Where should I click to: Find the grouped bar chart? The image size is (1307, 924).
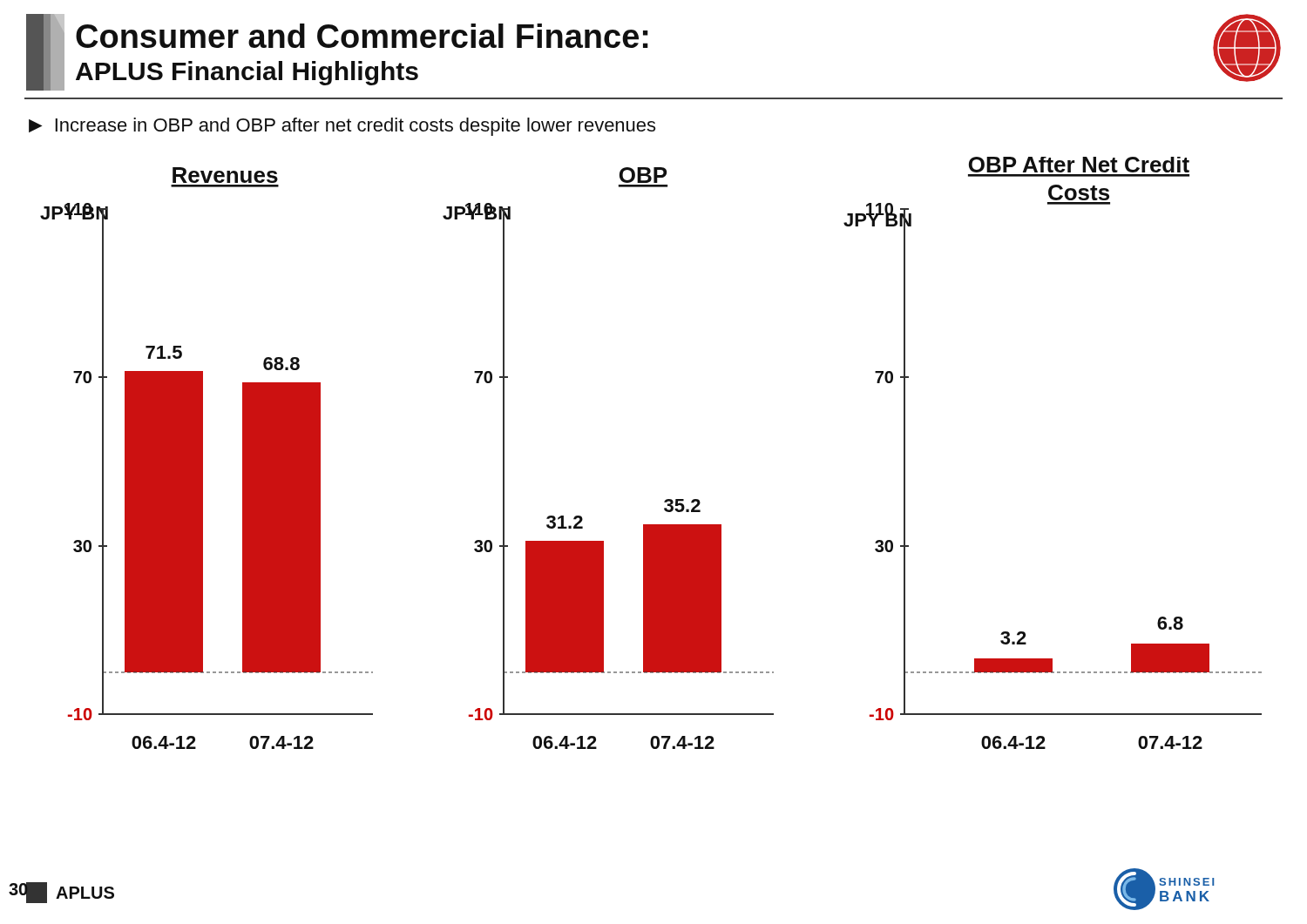(x=654, y=514)
